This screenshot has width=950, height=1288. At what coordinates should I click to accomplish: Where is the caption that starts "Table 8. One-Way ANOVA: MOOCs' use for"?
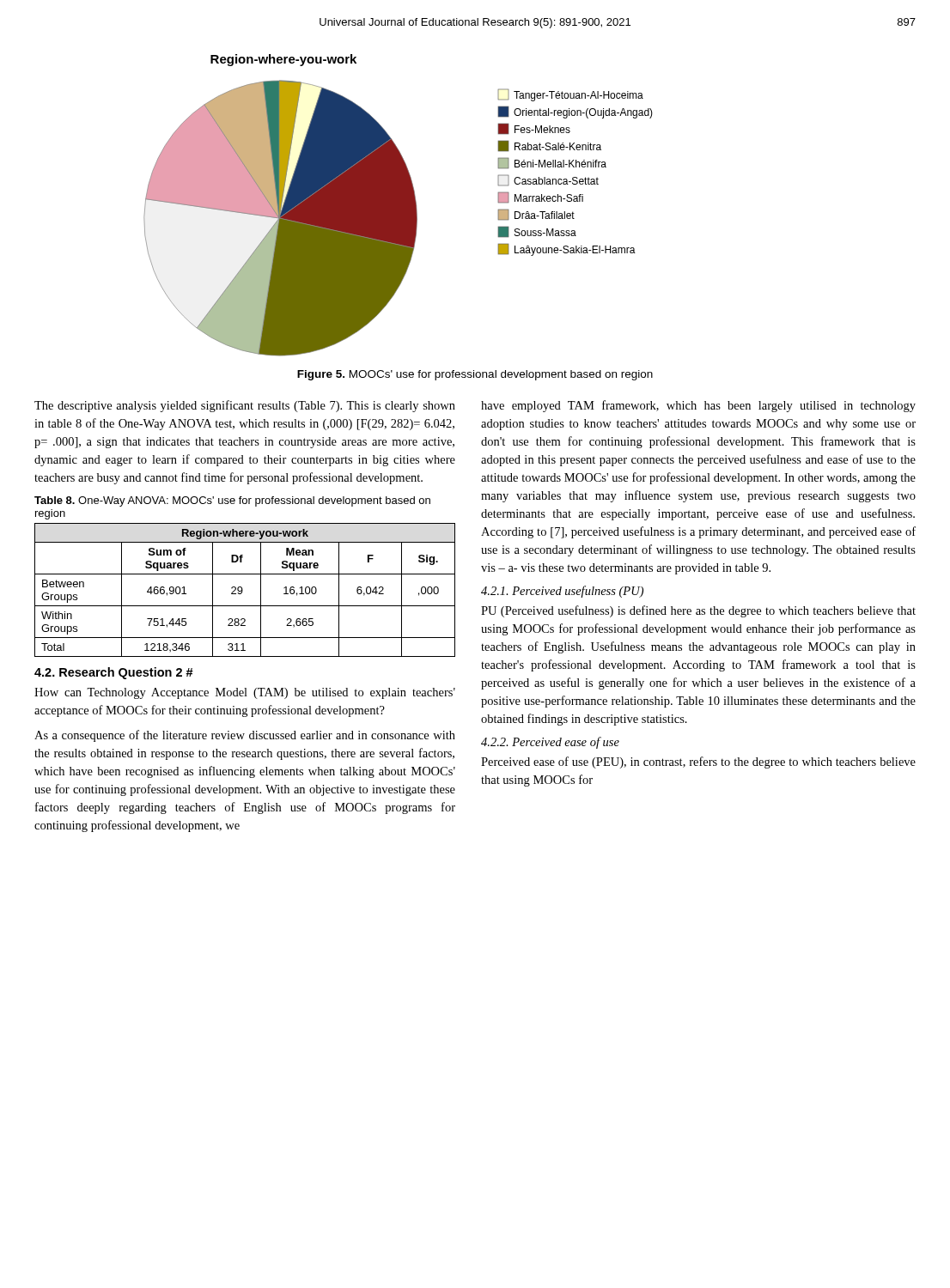tap(233, 507)
